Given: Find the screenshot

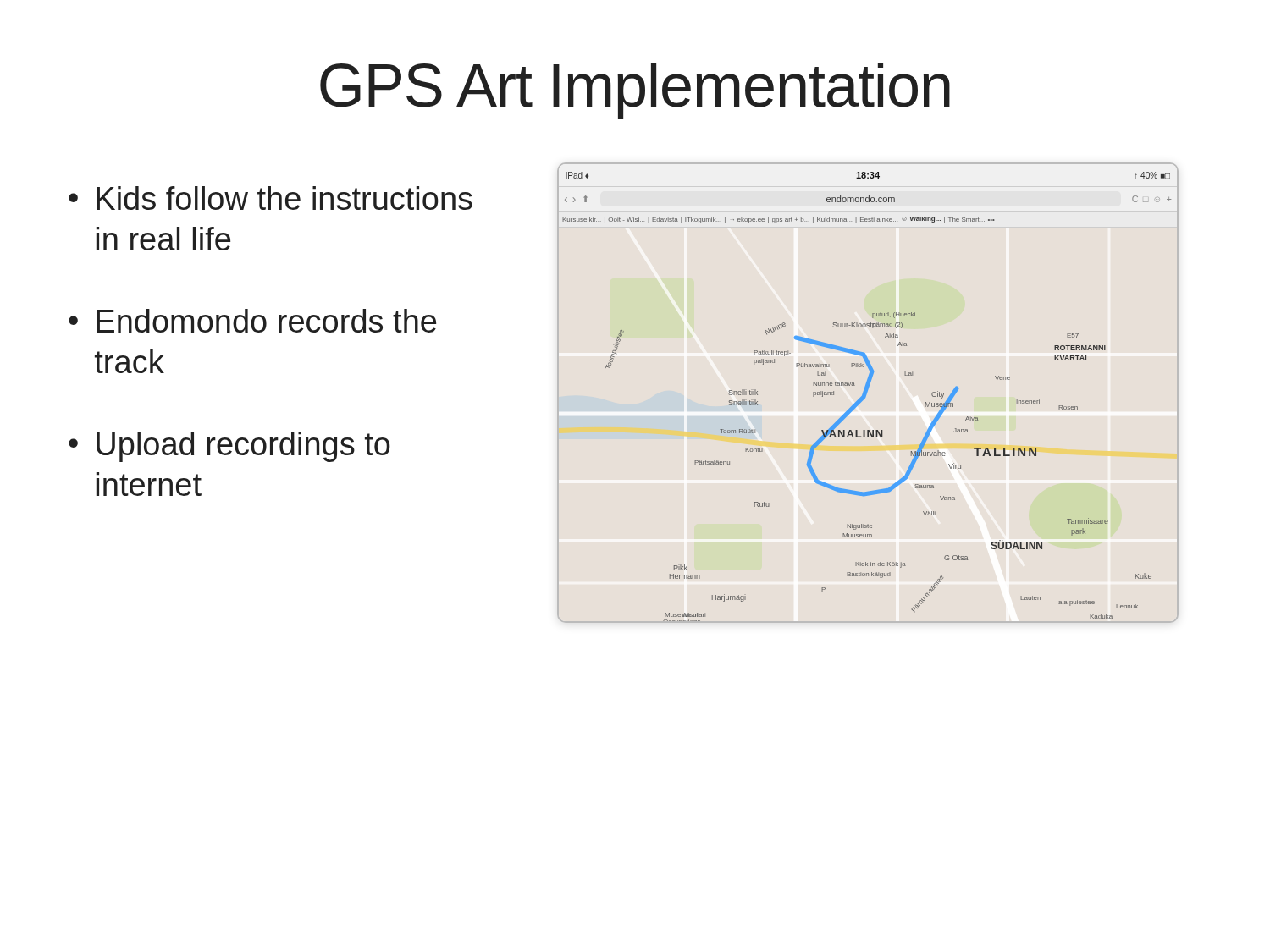Looking at the screenshot, I should point(868,393).
